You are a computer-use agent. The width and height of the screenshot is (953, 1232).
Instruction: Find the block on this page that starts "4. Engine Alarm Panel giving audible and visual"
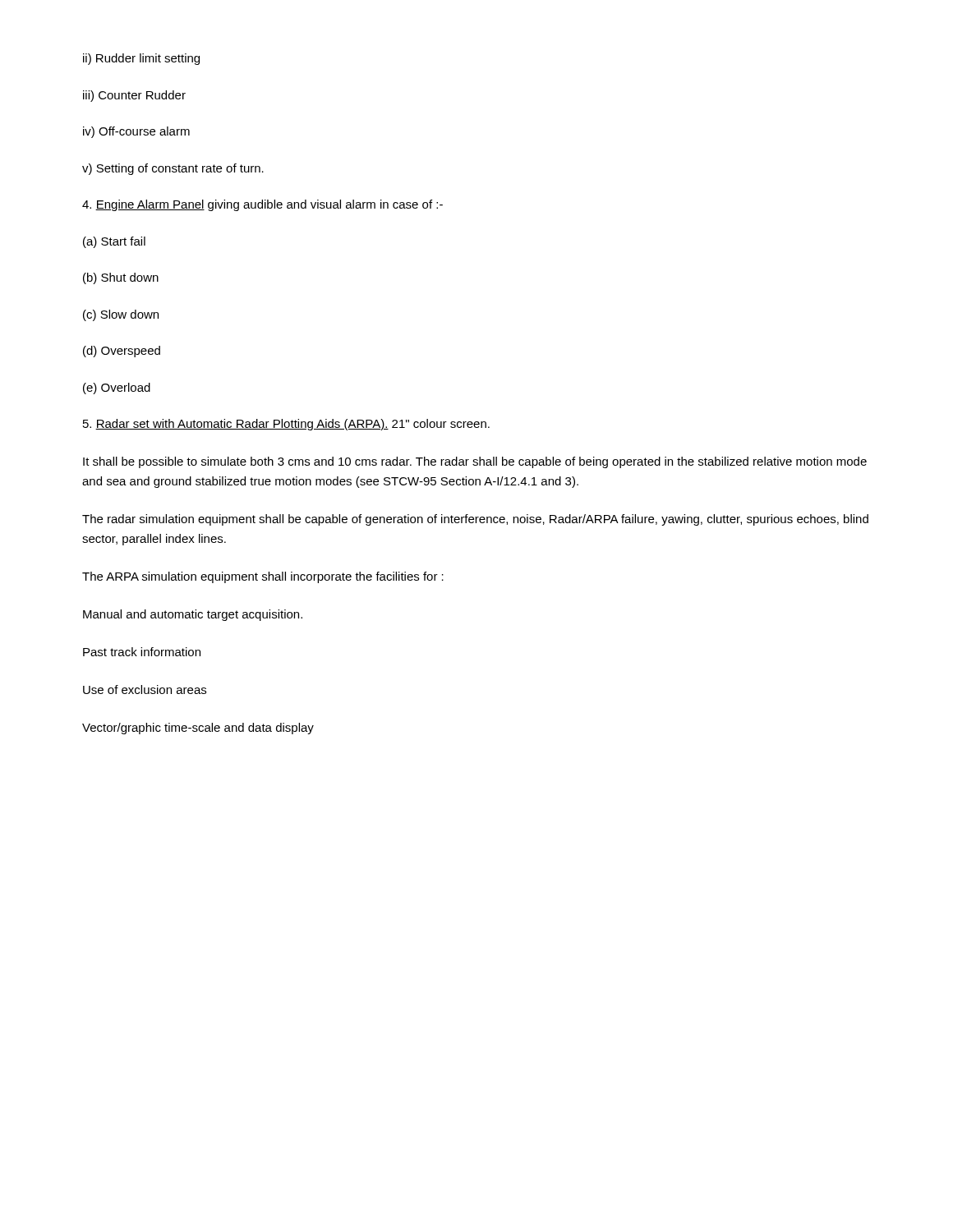pyautogui.click(x=263, y=204)
